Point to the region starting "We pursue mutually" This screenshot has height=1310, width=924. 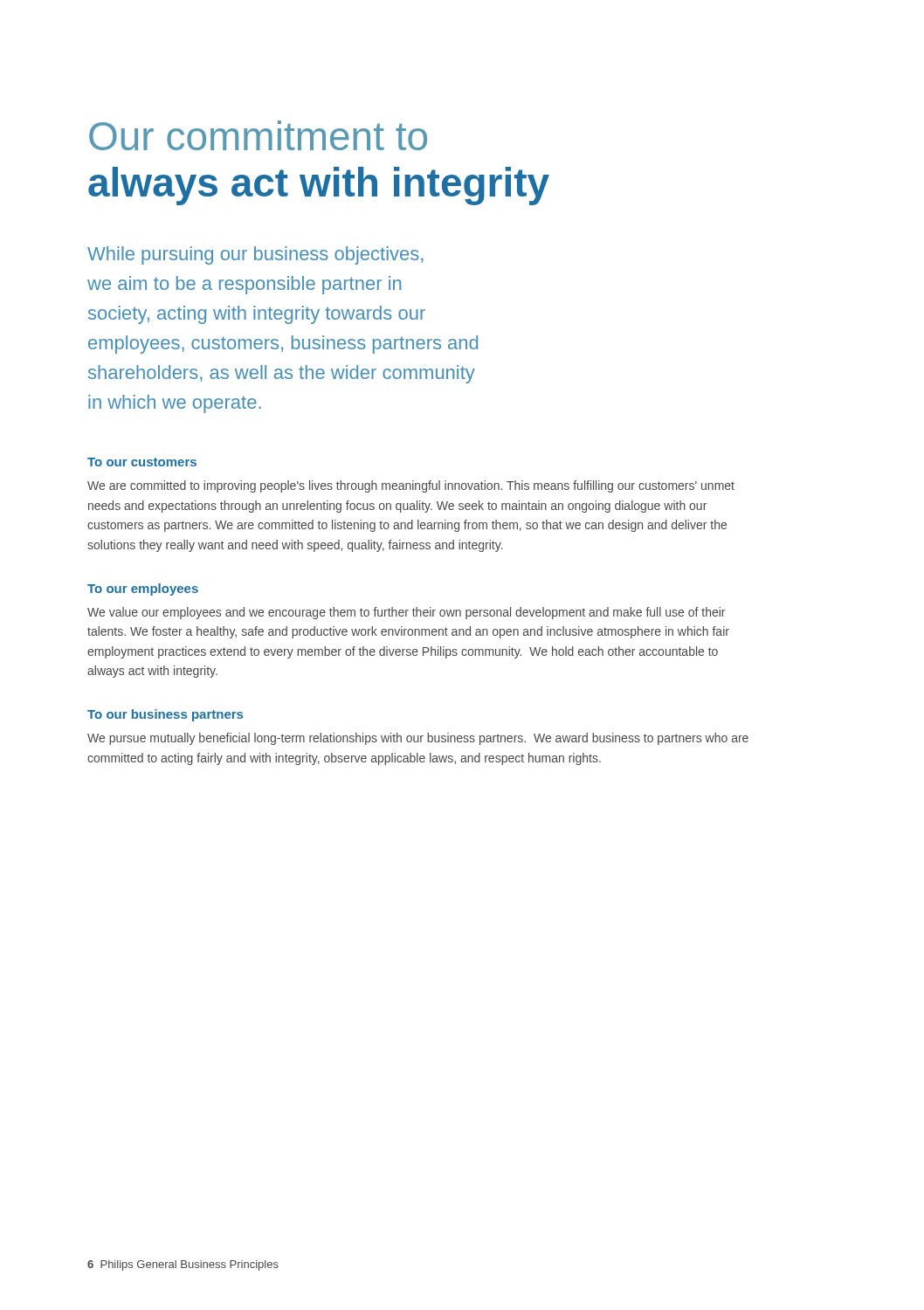tap(418, 748)
